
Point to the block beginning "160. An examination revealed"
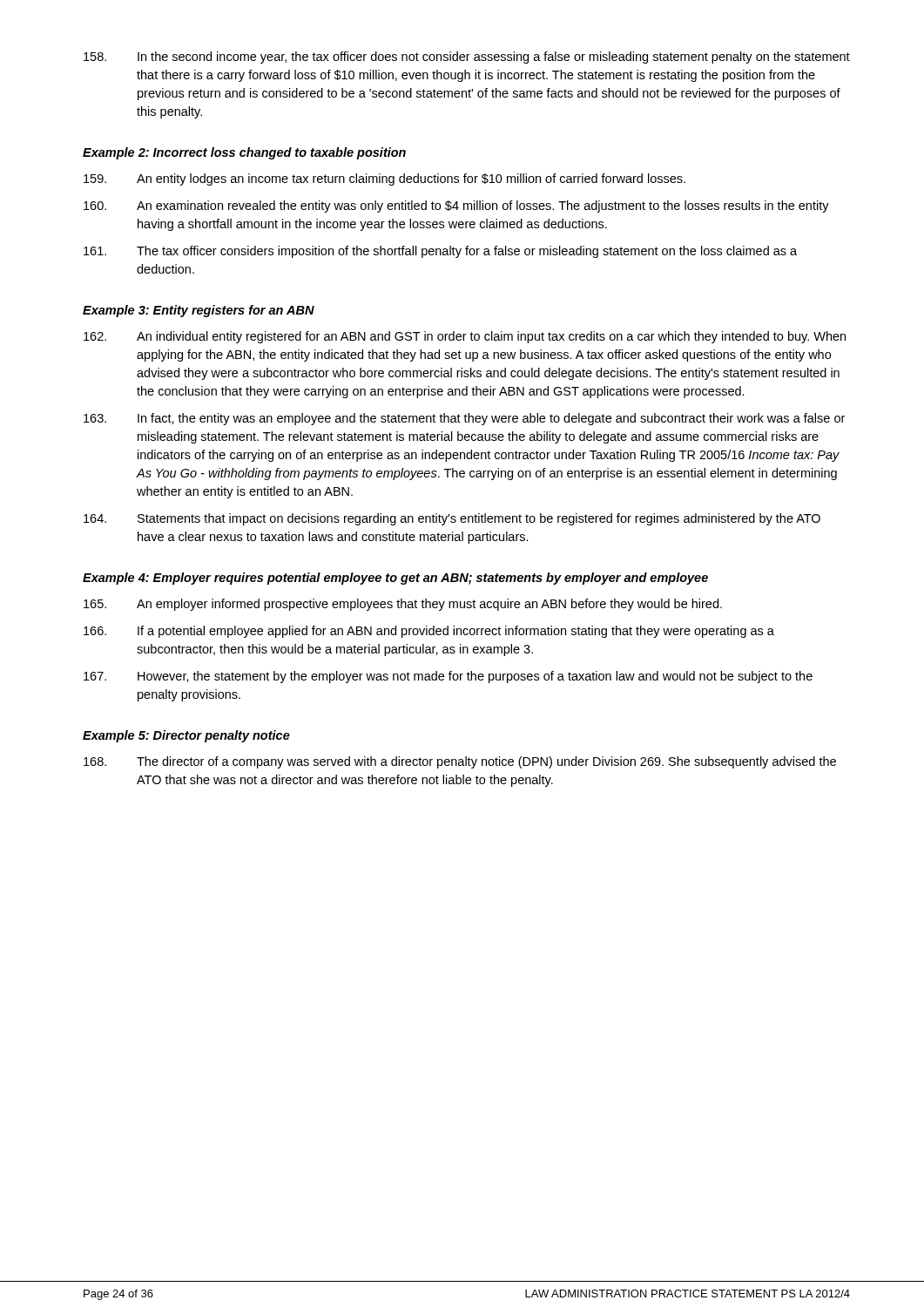[466, 215]
